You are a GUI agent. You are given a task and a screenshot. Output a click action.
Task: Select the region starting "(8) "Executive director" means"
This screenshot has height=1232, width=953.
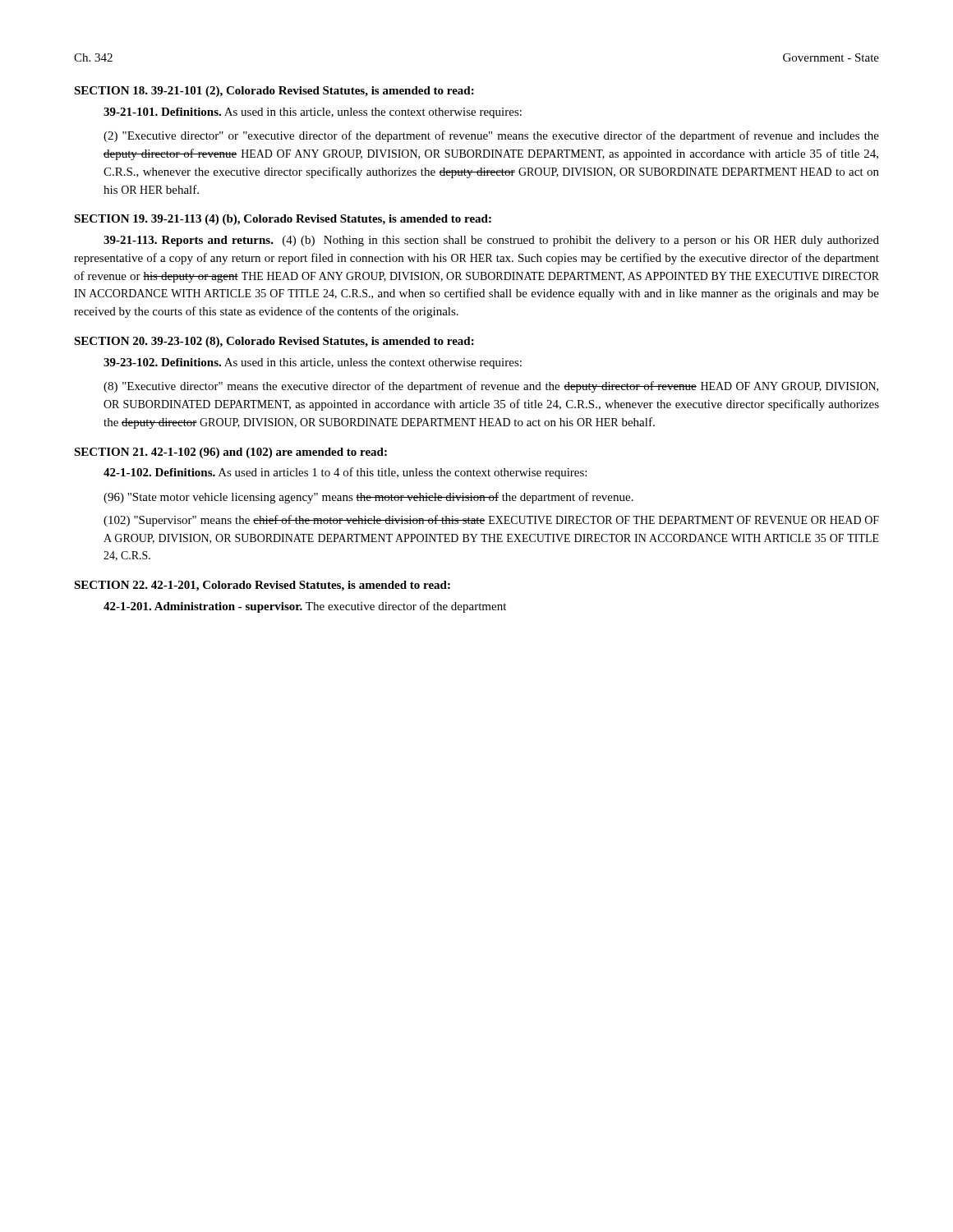[491, 404]
